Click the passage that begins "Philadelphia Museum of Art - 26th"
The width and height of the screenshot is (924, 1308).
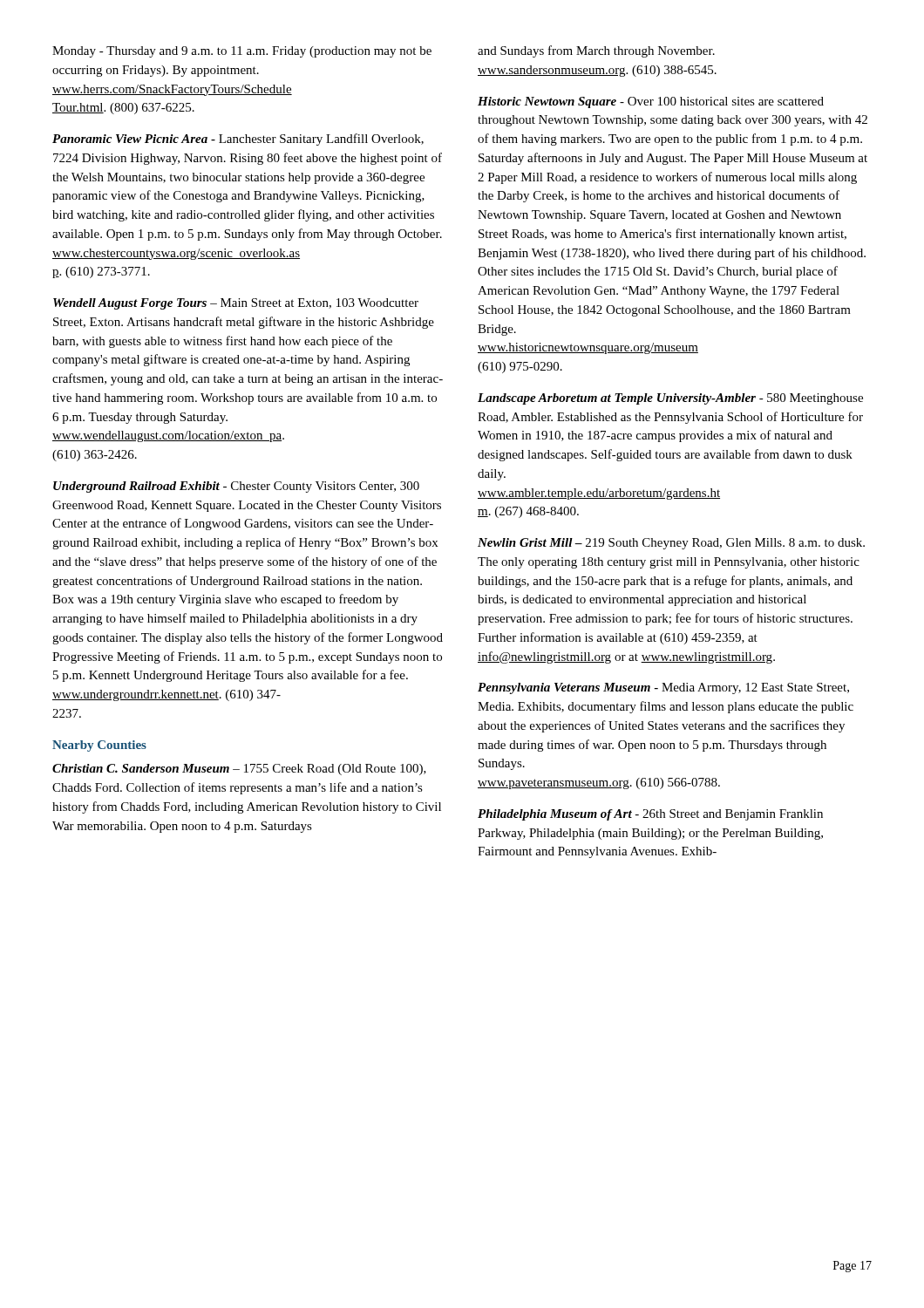tap(675, 833)
